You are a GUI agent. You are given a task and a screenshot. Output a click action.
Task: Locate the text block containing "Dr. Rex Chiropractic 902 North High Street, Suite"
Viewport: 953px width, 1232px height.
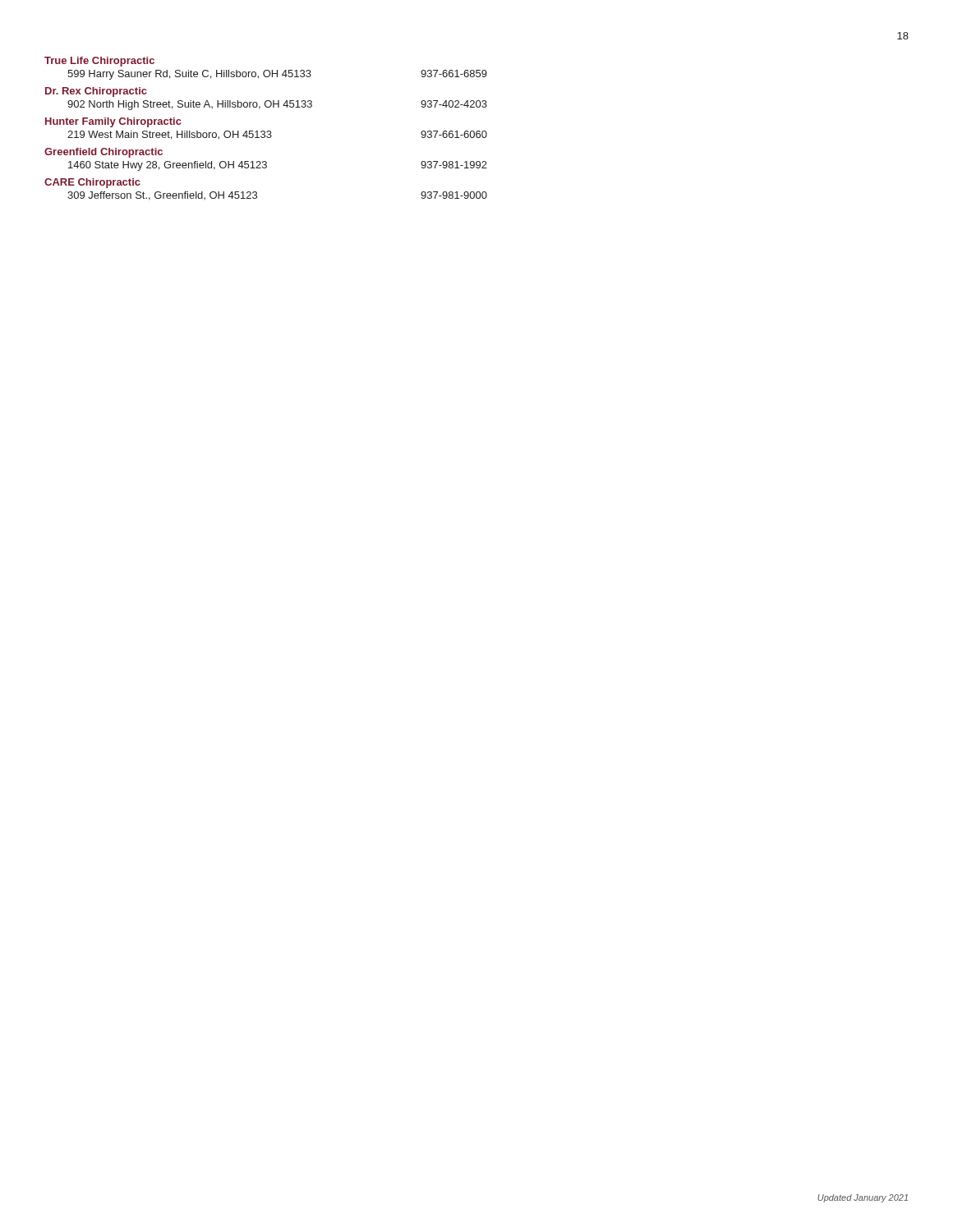[96, 92]
